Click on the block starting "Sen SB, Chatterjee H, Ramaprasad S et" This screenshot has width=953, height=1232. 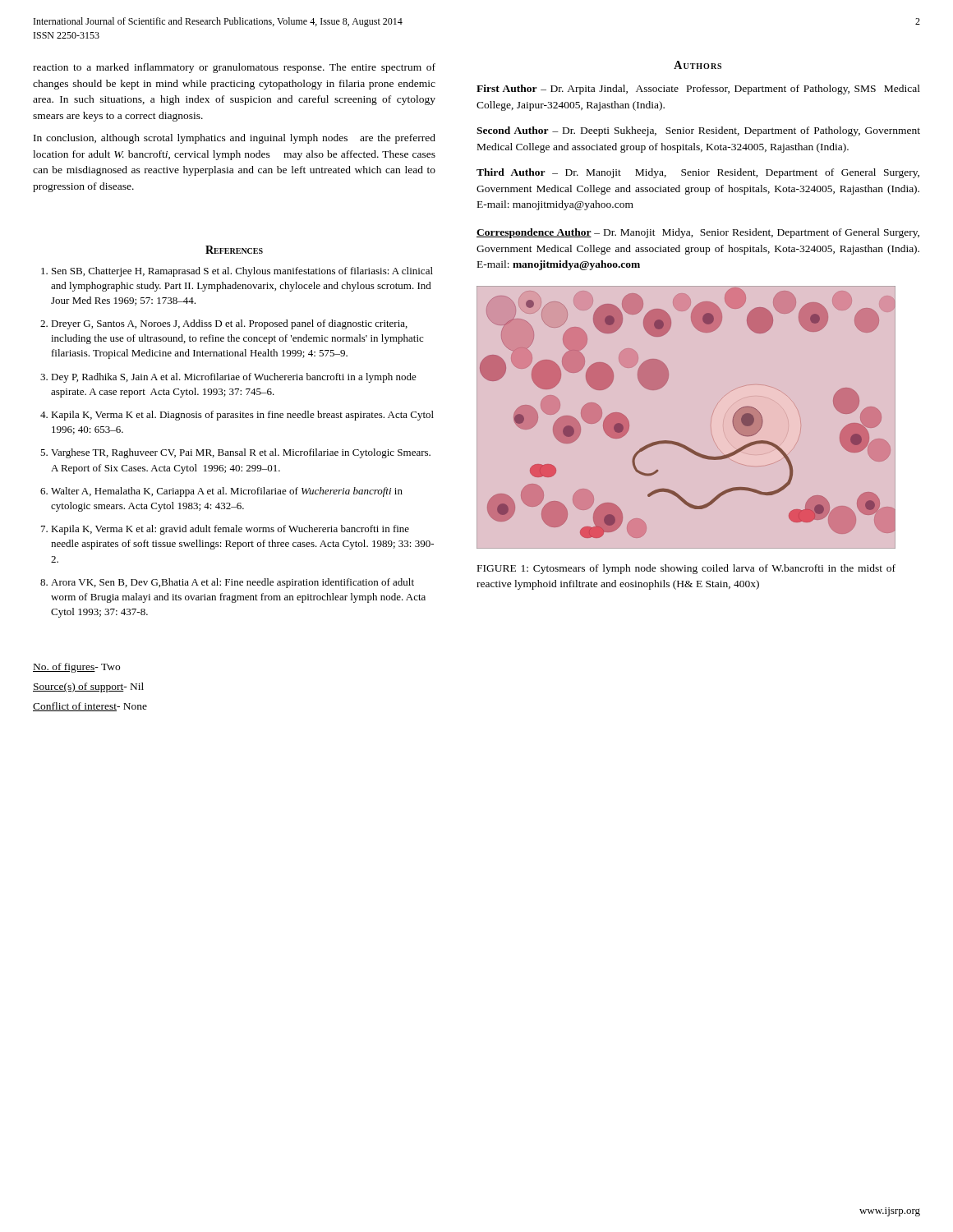pos(242,285)
